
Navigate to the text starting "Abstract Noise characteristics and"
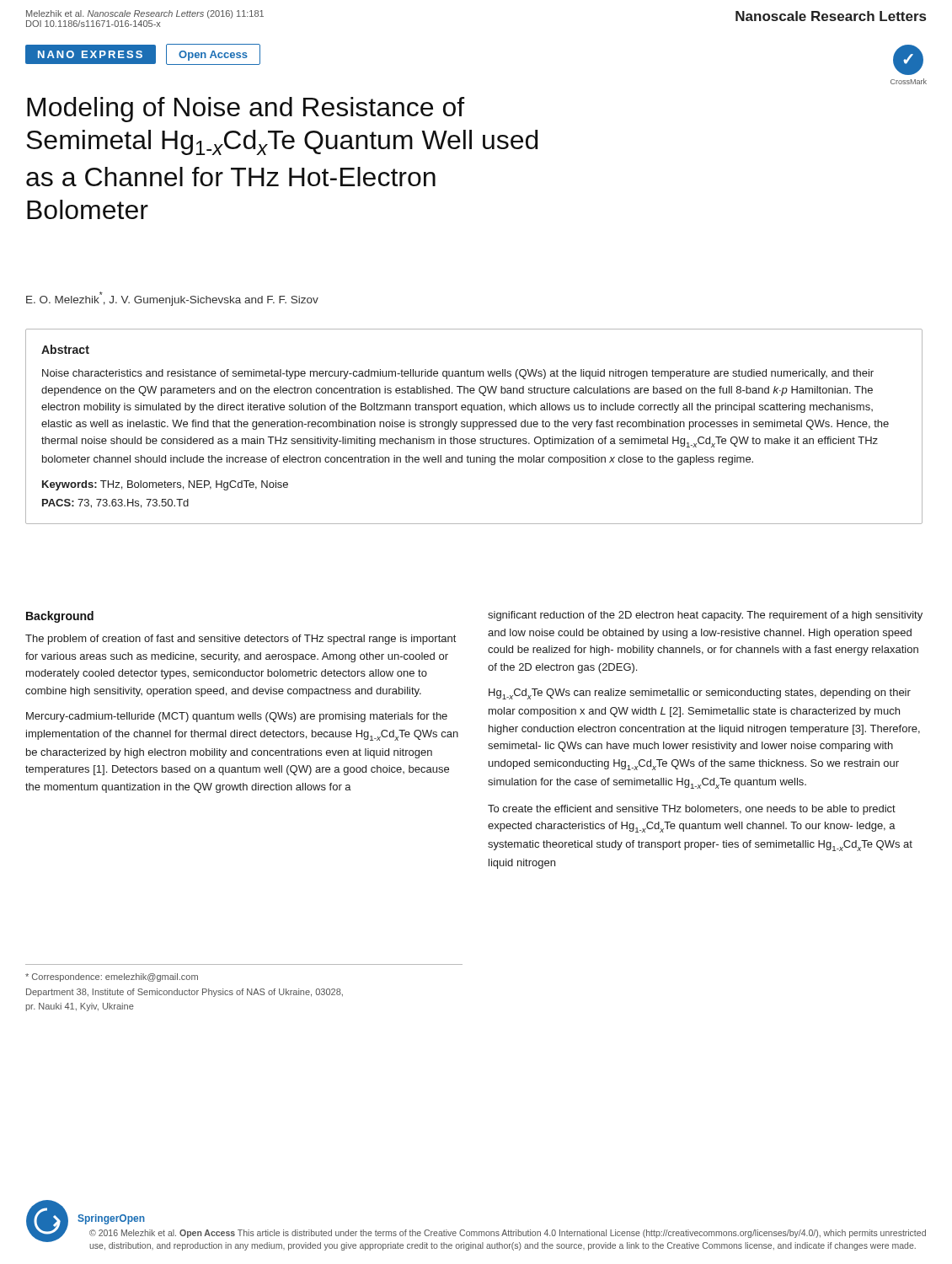pyautogui.click(x=474, y=427)
